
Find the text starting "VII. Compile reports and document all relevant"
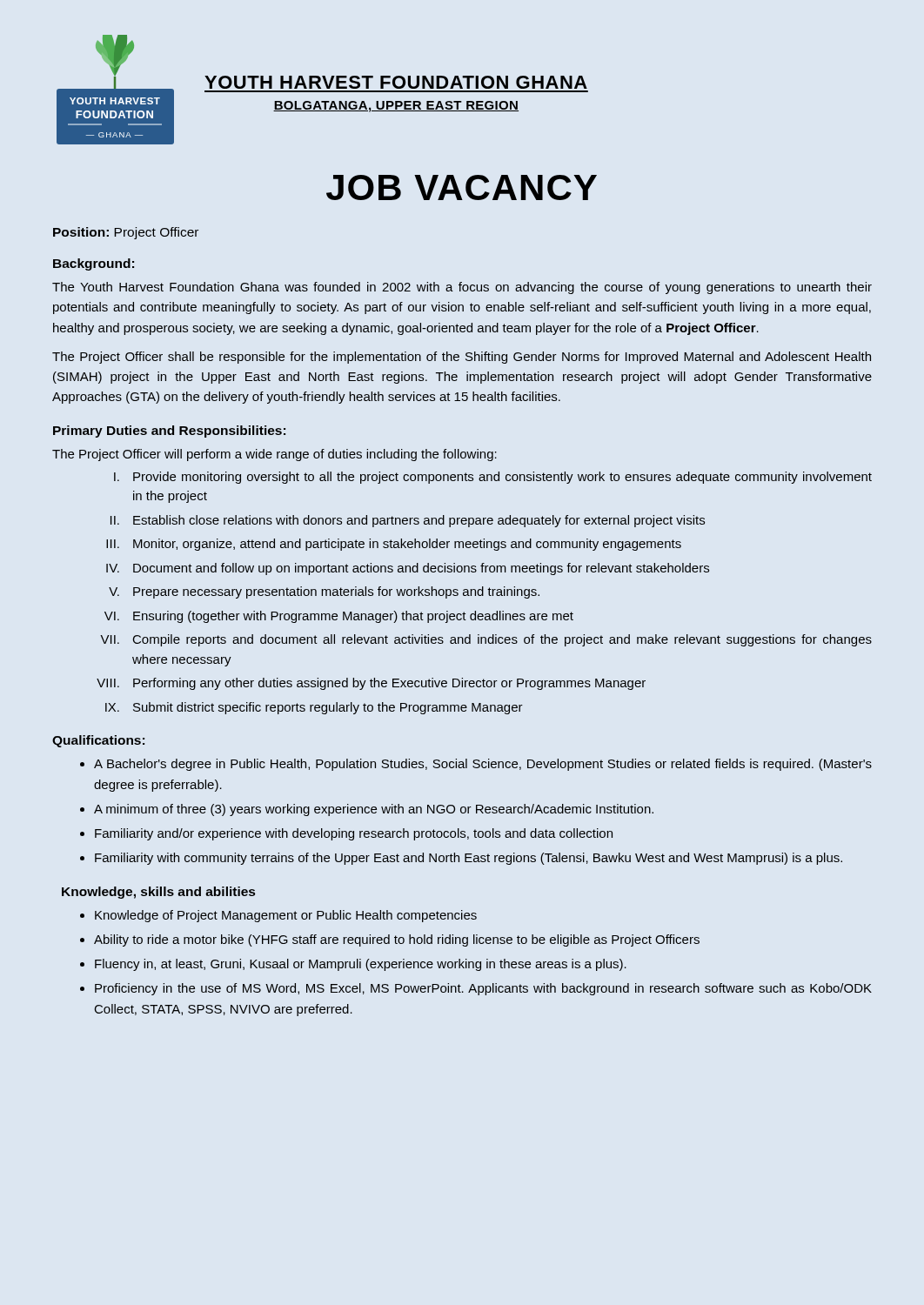(x=475, y=650)
